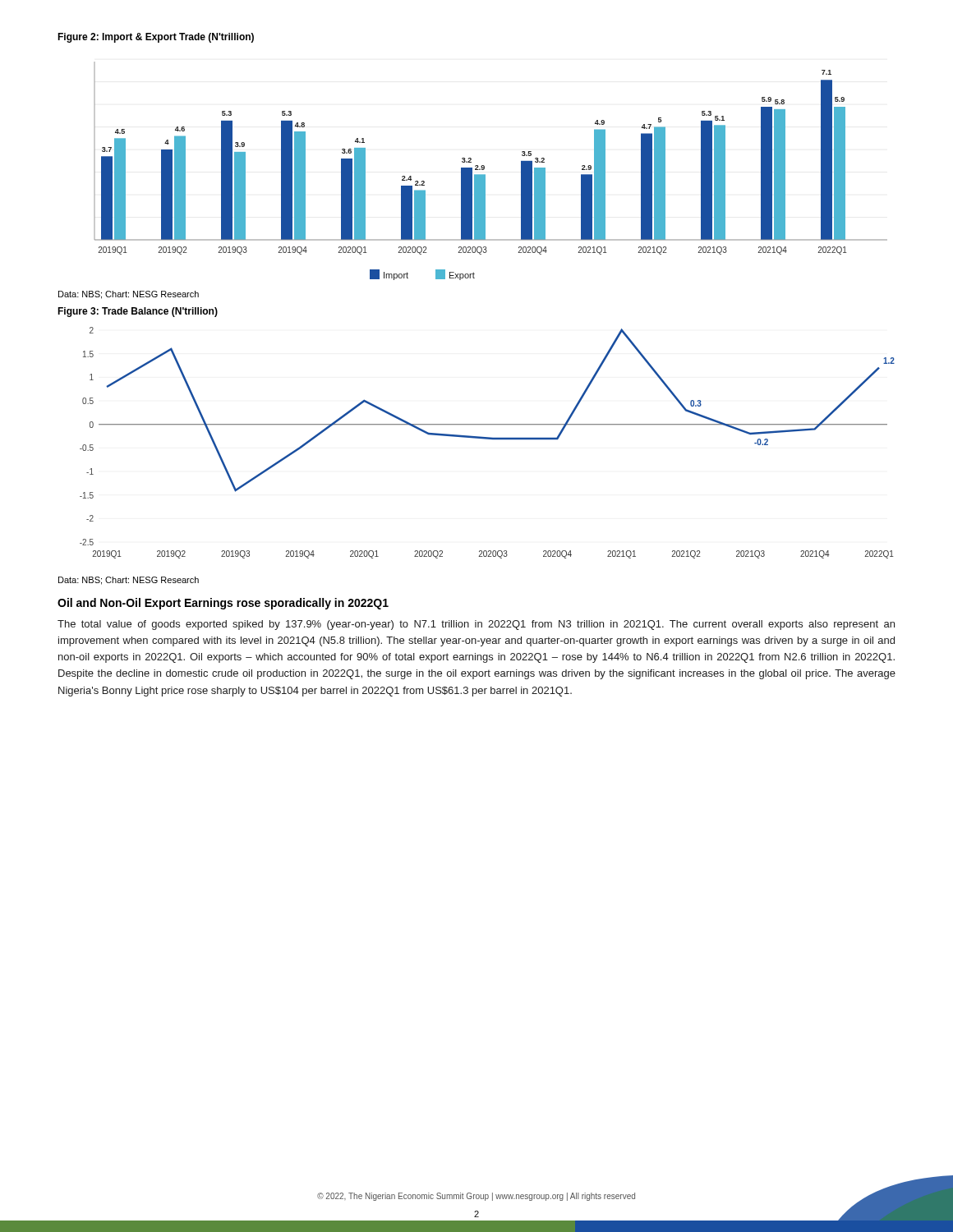
Task: Point to the block beginning "The total value of goods exported spiked by"
Action: click(x=476, y=657)
